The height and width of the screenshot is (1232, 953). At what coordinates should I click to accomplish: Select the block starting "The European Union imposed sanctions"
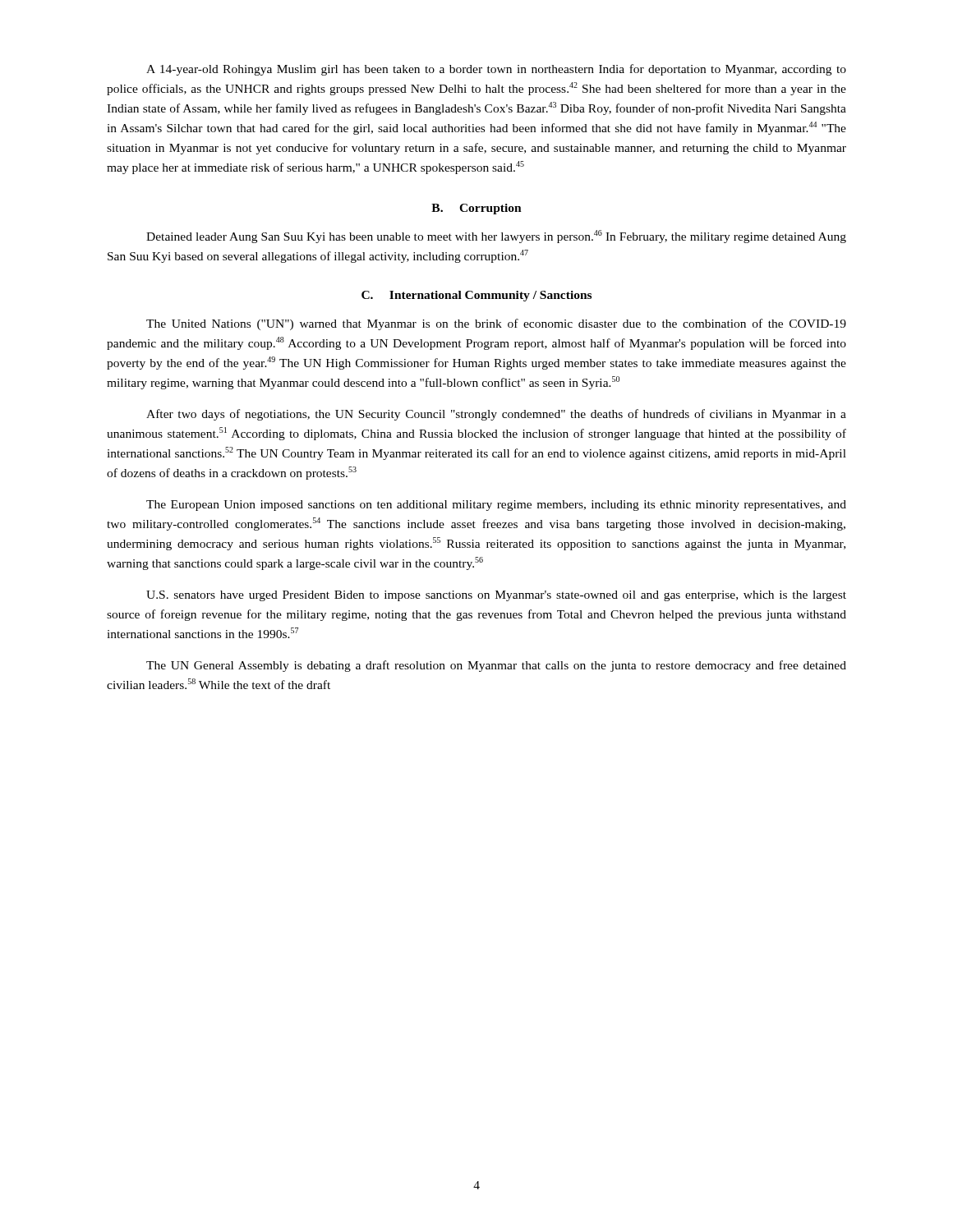point(476,534)
